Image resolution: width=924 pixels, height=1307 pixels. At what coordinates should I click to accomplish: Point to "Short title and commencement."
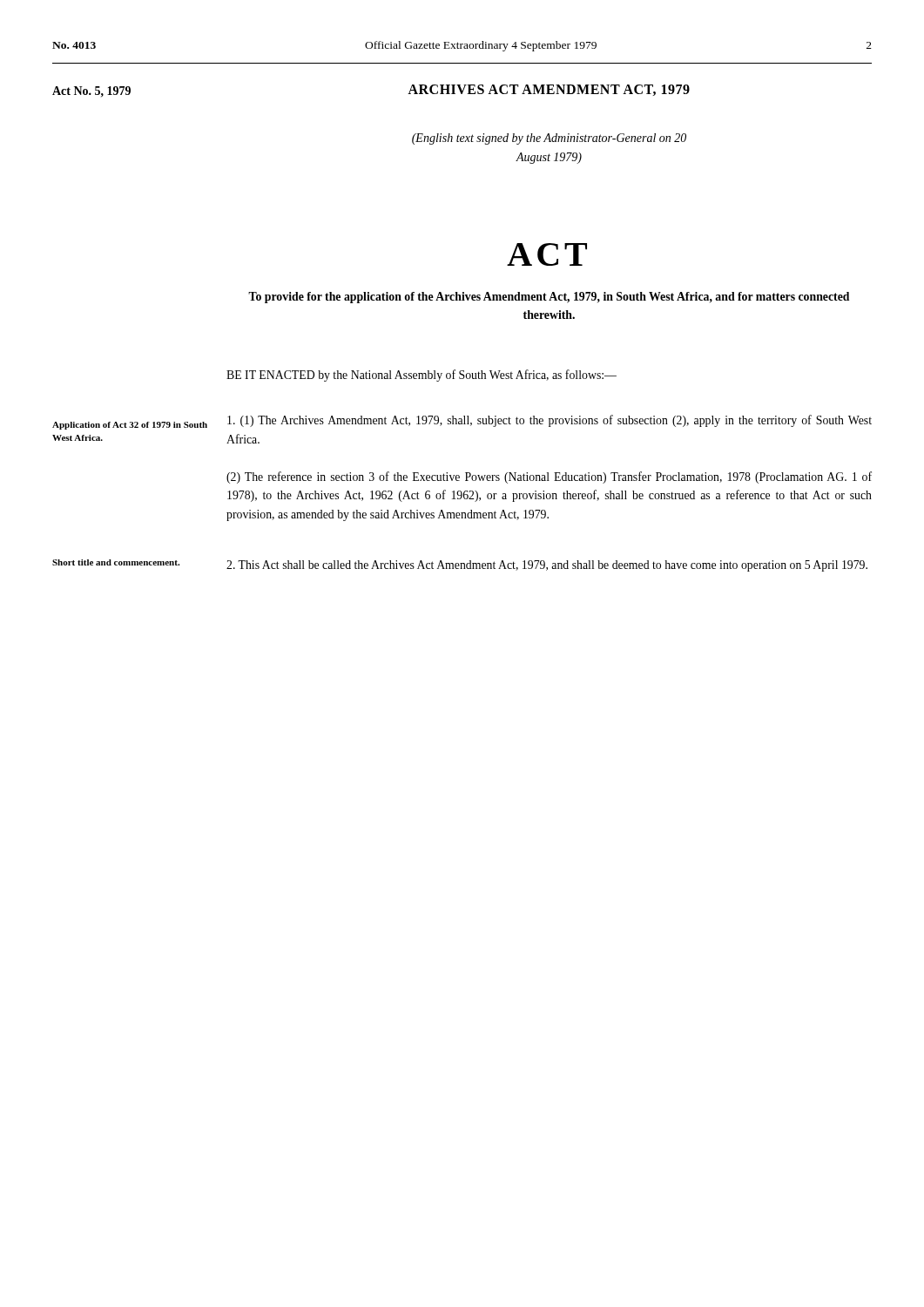tap(116, 562)
